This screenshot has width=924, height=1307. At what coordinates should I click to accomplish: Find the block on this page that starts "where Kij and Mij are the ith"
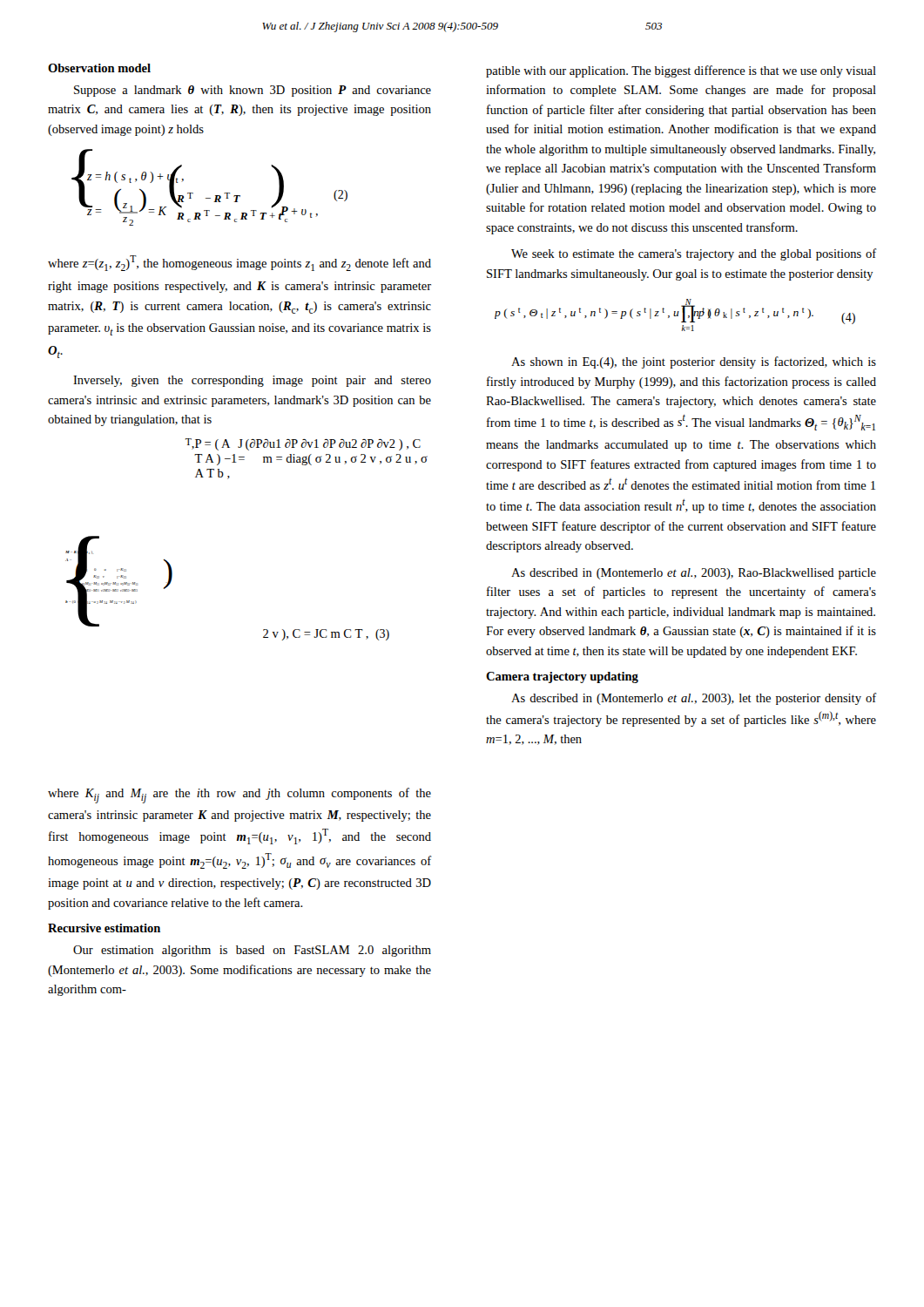(239, 847)
